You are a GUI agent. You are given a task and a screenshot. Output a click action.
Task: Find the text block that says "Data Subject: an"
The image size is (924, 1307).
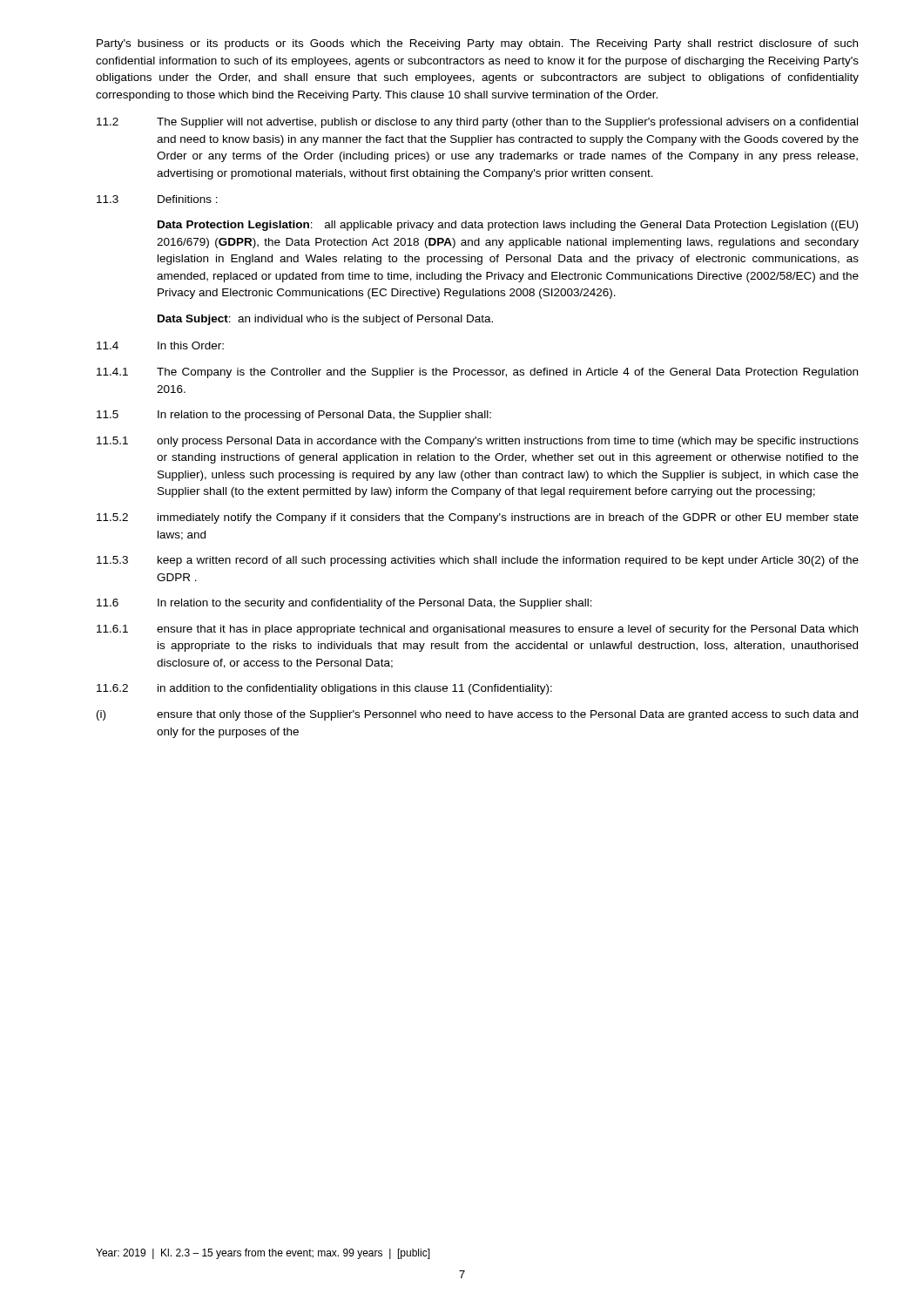tap(325, 318)
